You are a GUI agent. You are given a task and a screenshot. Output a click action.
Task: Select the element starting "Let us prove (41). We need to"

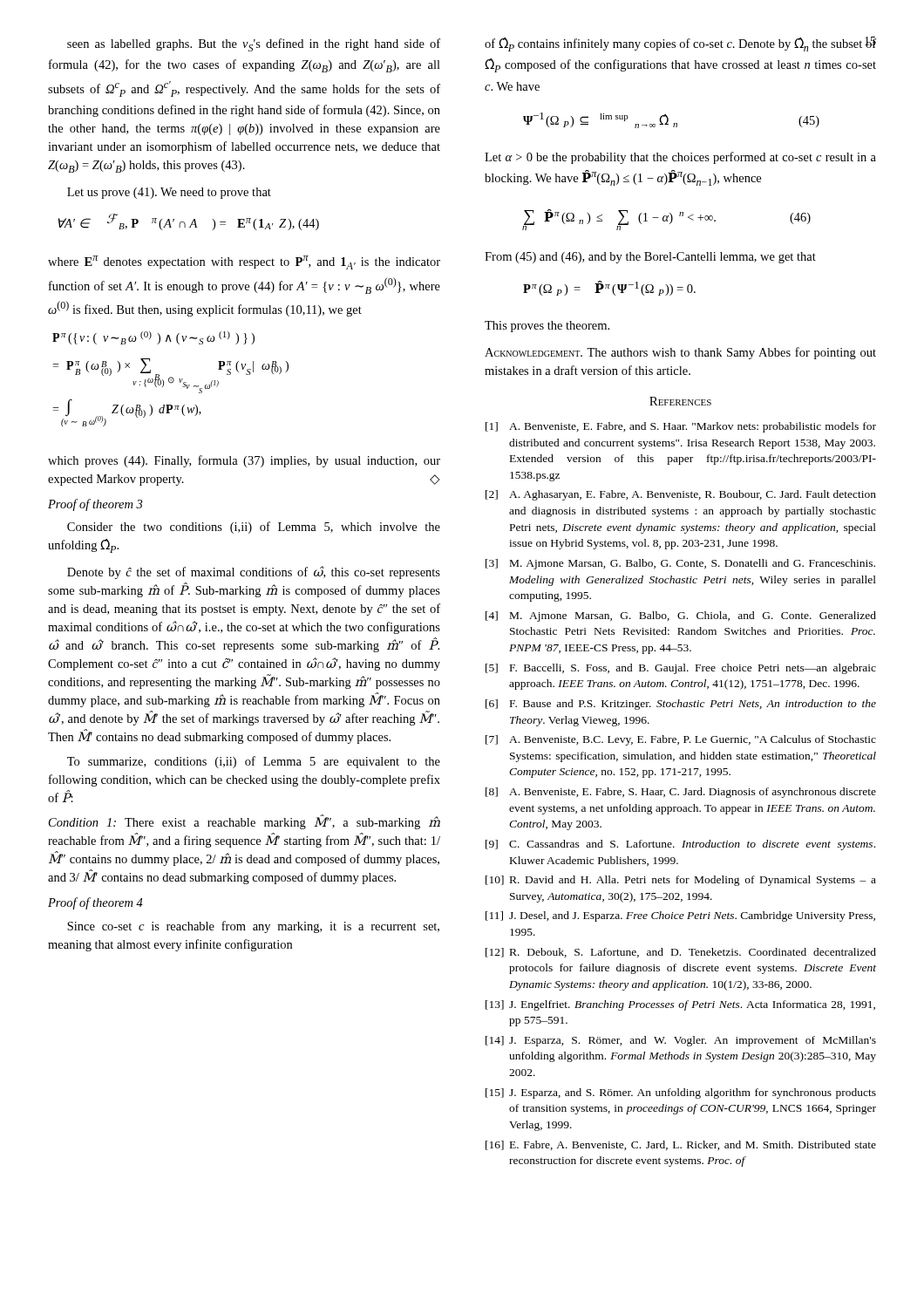(244, 193)
